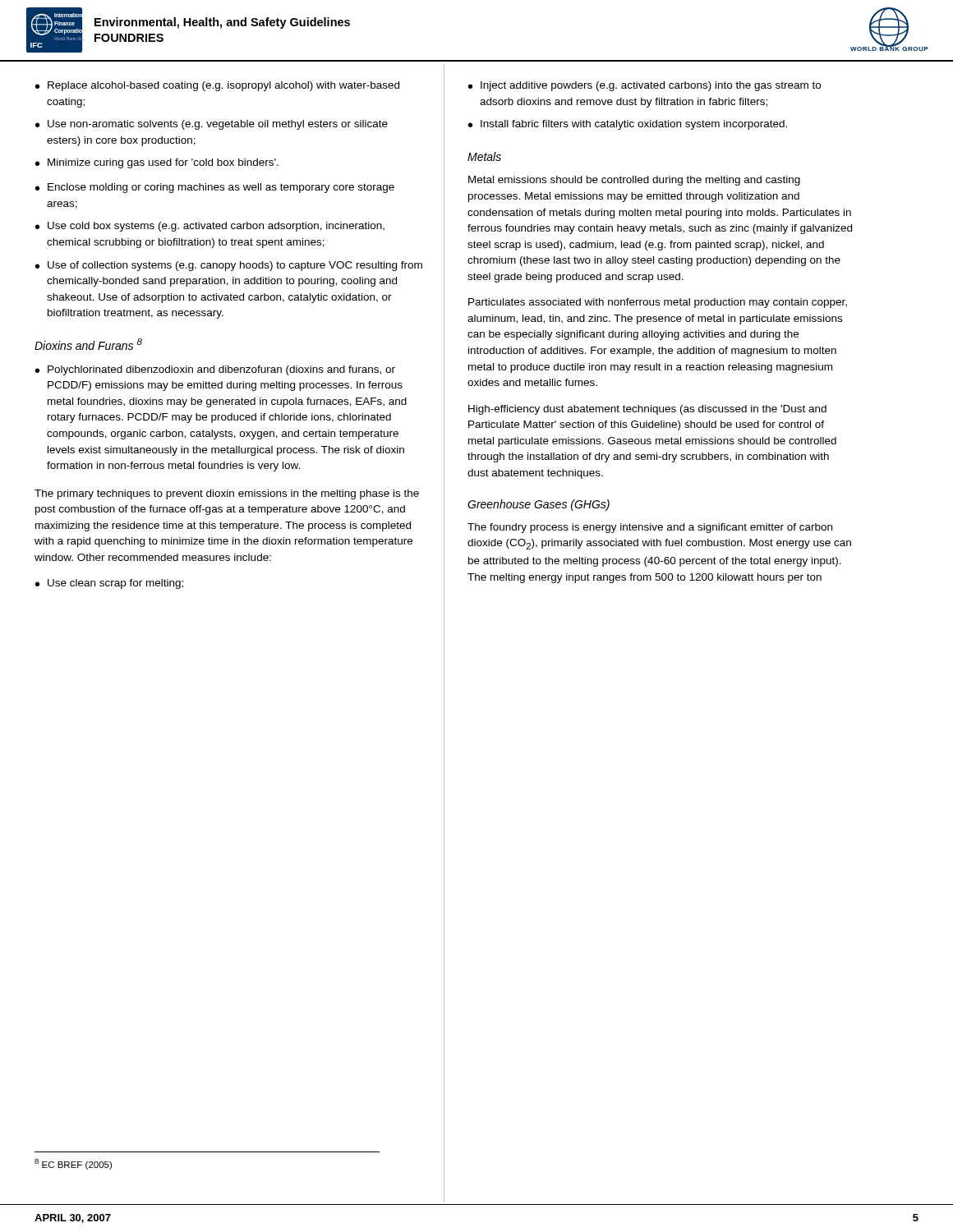The image size is (953, 1232).
Task: Find the list item that says "• Use clean scrap for melting;"
Action: pos(109,584)
